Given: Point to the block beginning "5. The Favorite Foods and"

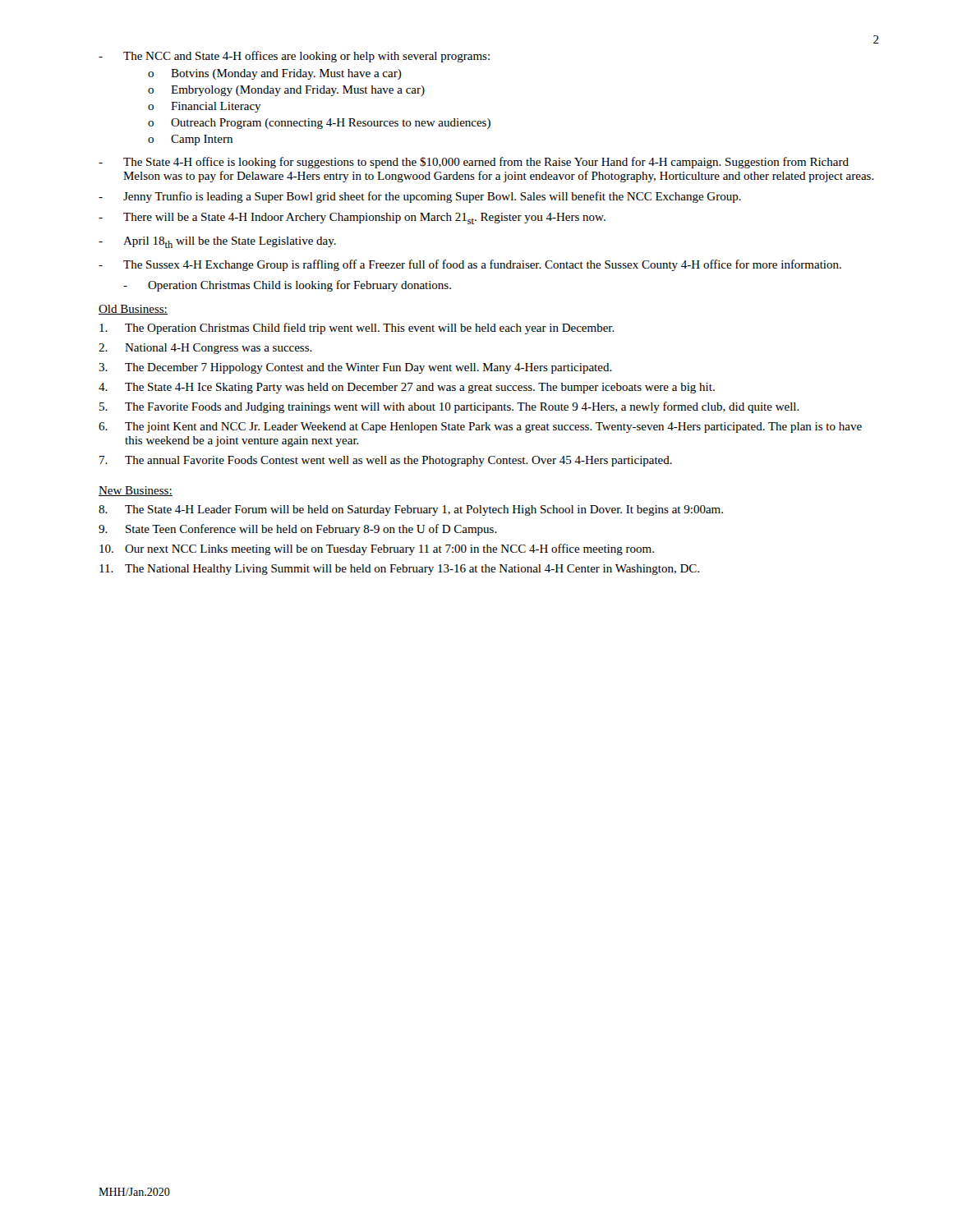Looking at the screenshot, I should pyautogui.click(x=489, y=407).
